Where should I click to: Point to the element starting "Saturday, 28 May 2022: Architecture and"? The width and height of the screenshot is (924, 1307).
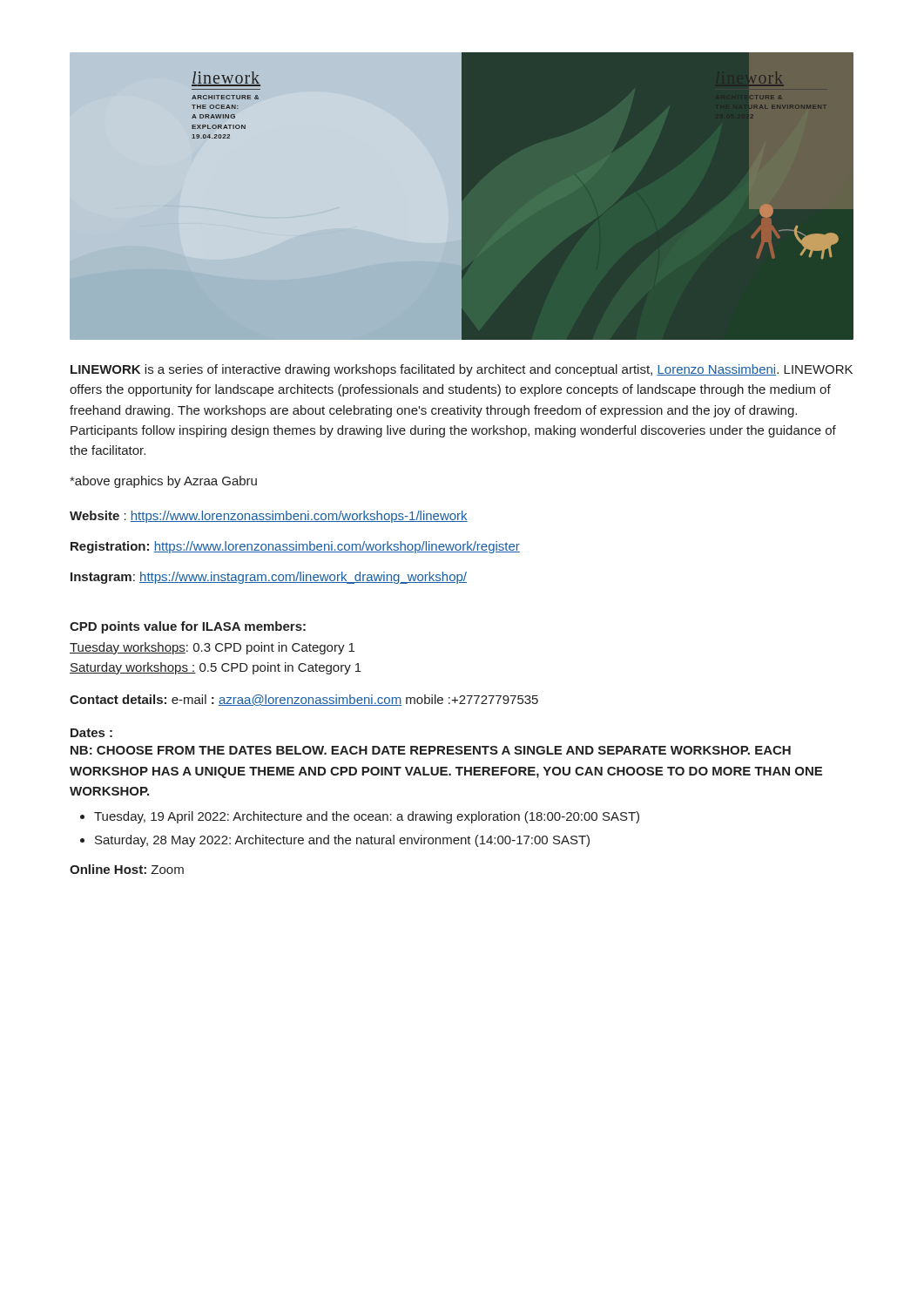pyautogui.click(x=342, y=840)
